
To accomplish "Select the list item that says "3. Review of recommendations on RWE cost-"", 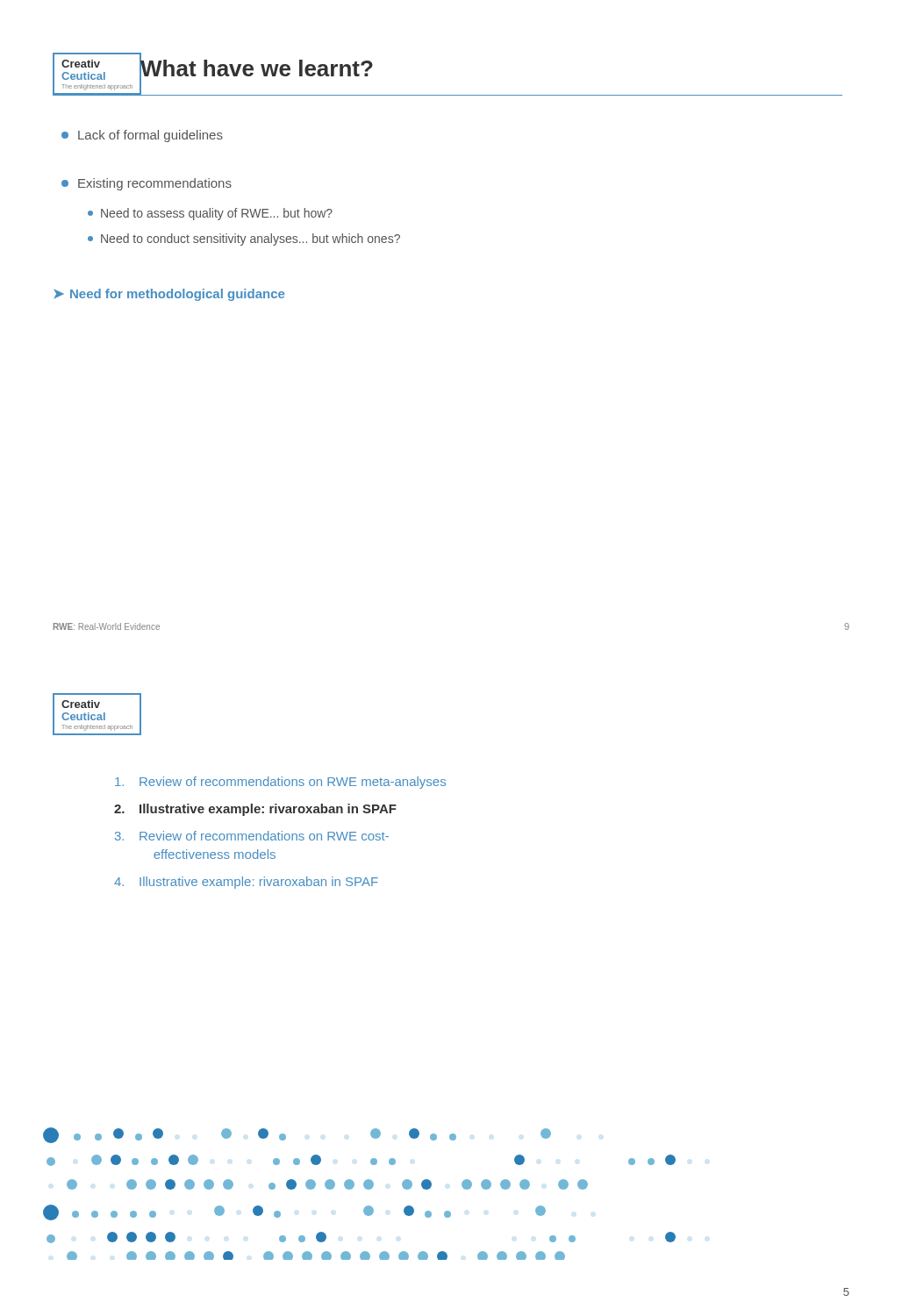I will 252,845.
